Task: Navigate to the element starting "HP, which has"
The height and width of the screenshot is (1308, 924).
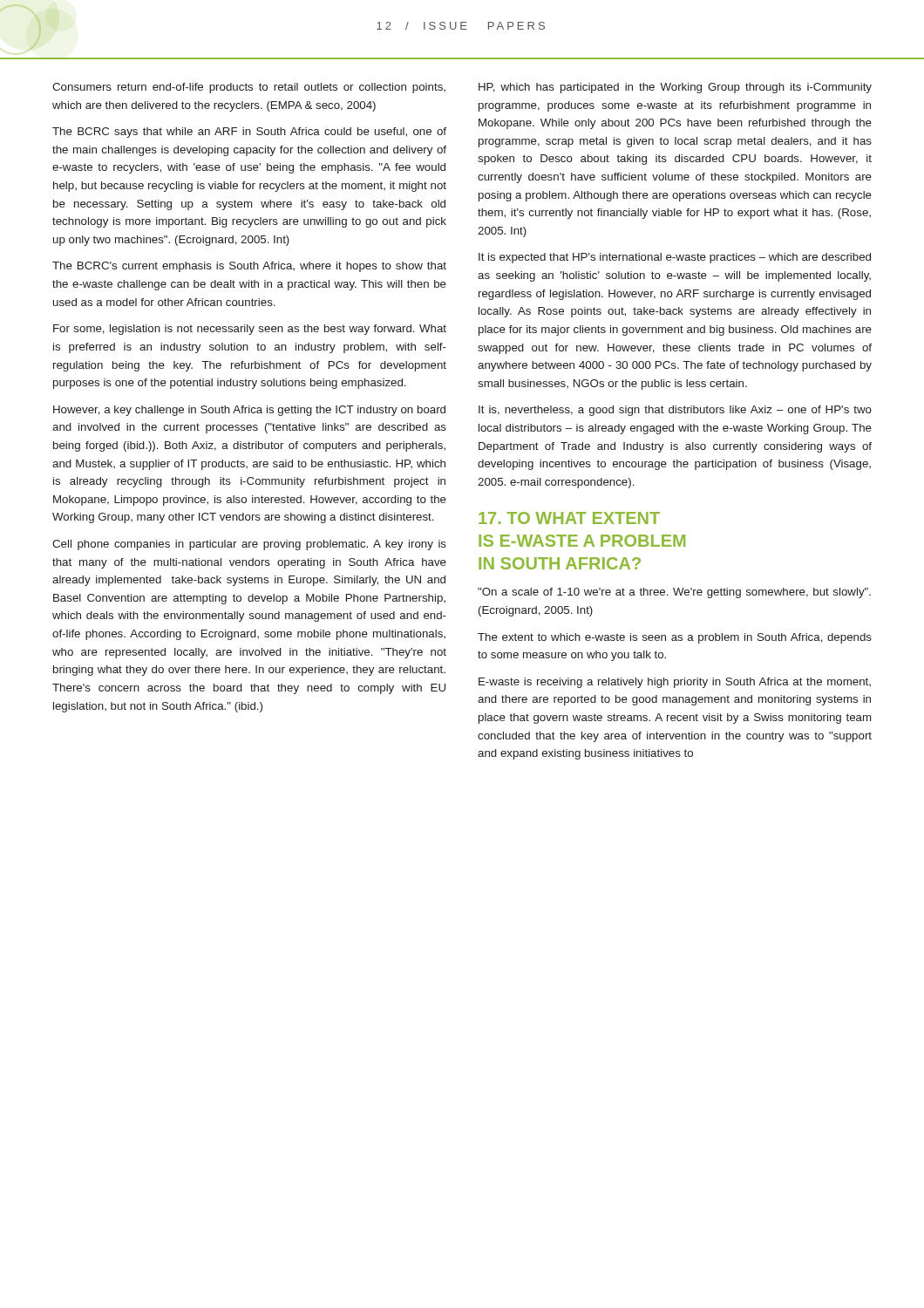Action: pyautogui.click(x=675, y=159)
